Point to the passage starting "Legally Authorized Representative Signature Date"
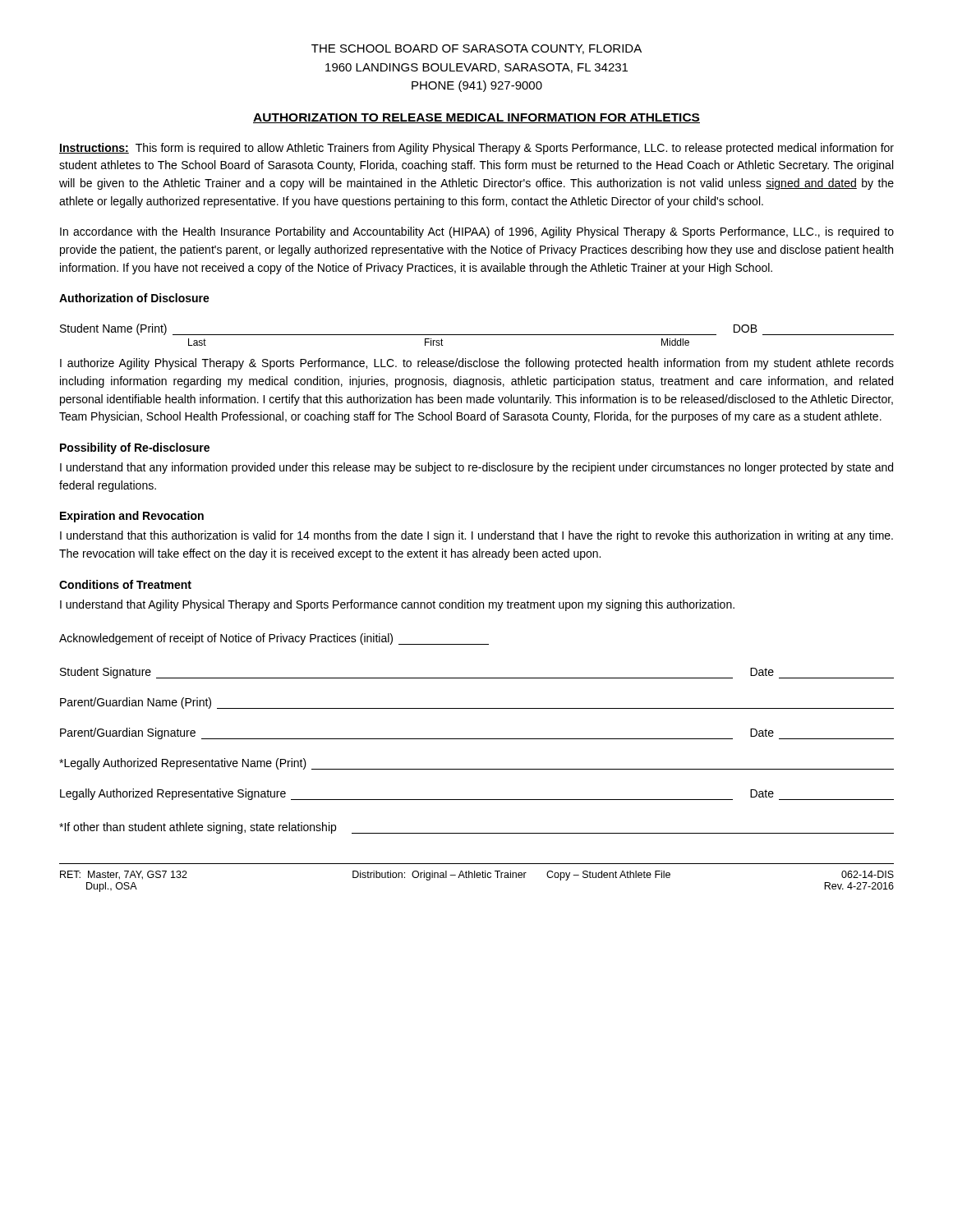Screen dimensions: 1232x953 coord(476,792)
